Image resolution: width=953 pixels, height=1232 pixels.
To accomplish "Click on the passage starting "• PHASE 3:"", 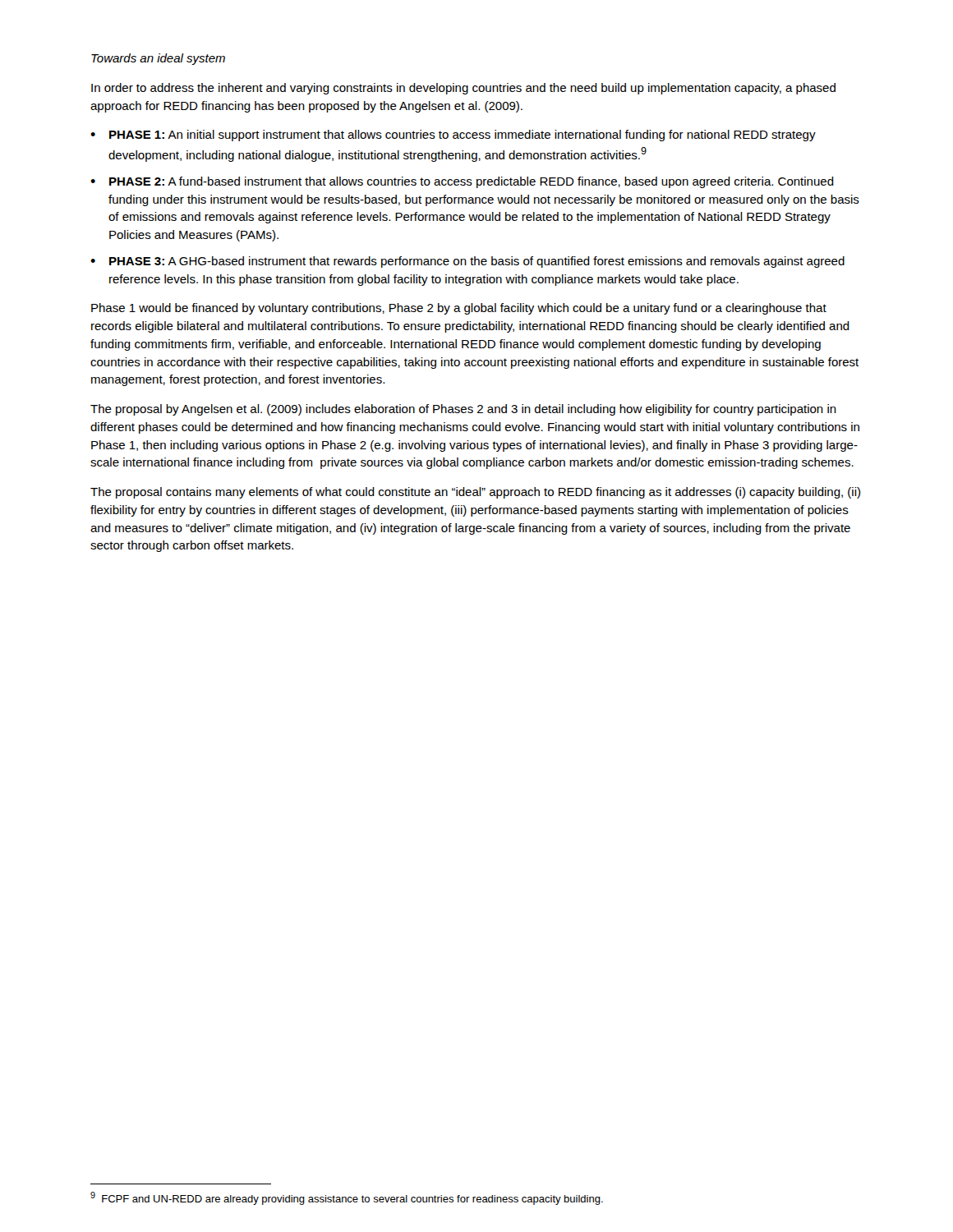I will point(476,270).
